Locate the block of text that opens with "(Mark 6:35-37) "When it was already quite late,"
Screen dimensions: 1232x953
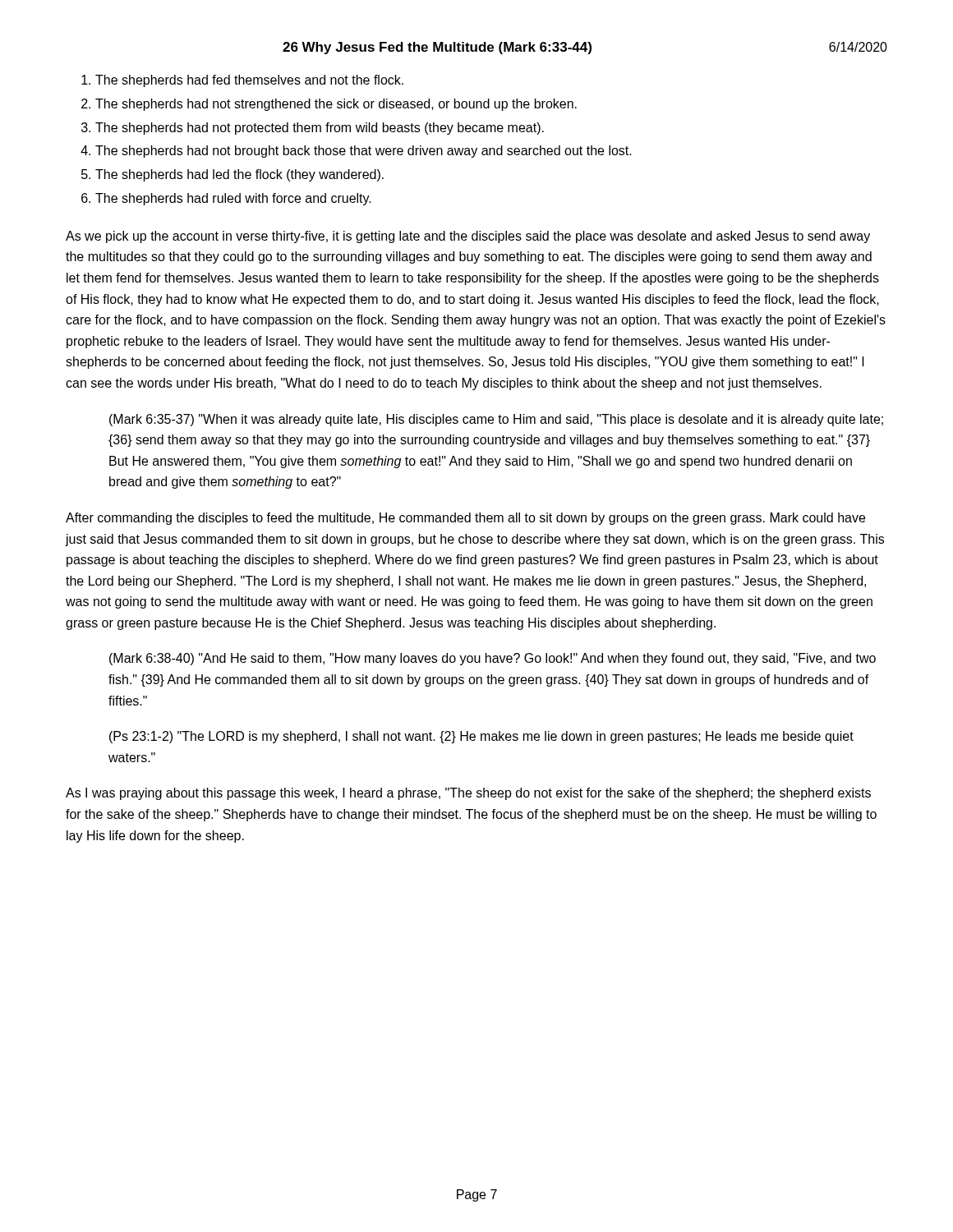pyautogui.click(x=496, y=450)
